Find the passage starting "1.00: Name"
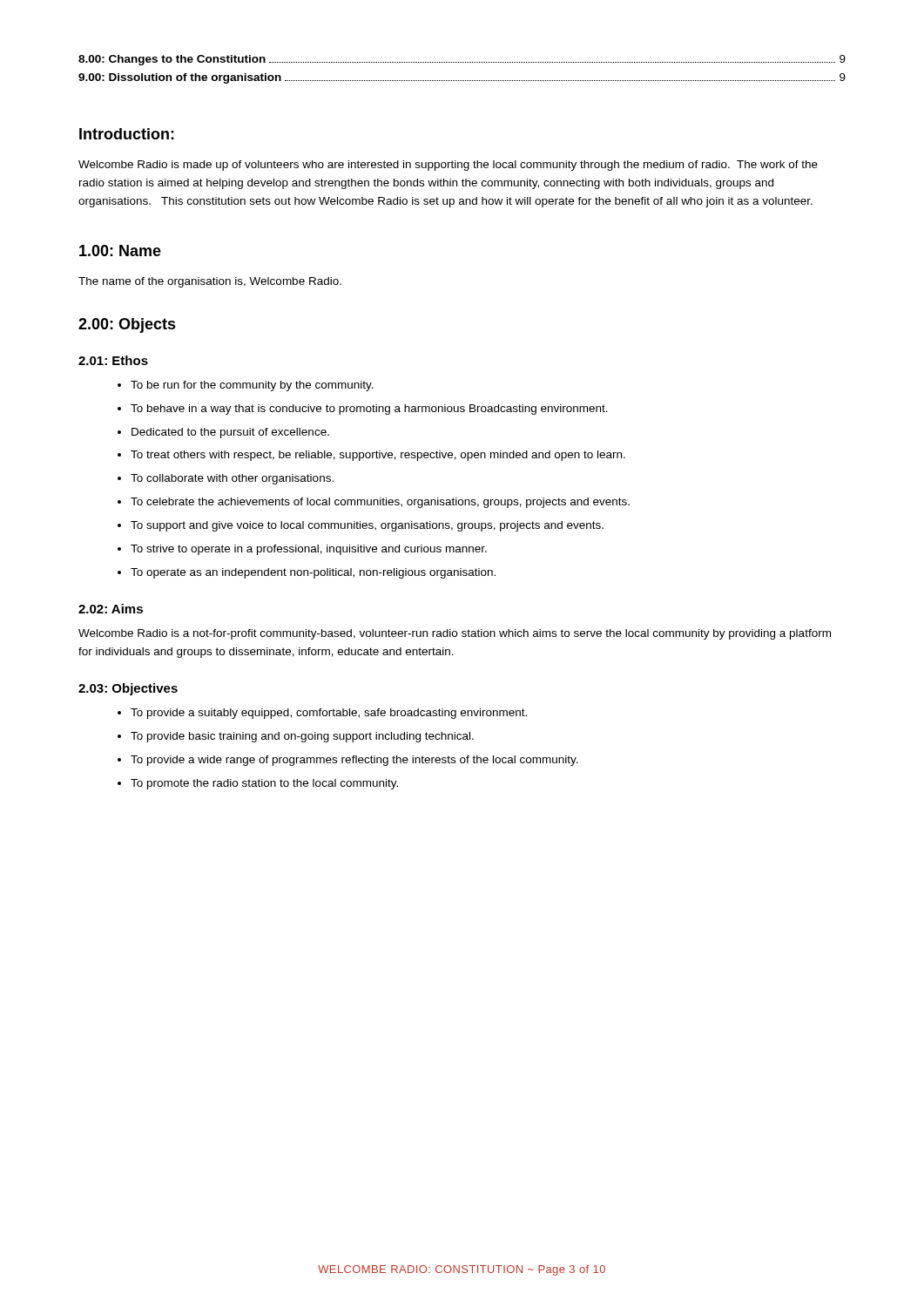This screenshot has height=1307, width=924. pos(120,251)
